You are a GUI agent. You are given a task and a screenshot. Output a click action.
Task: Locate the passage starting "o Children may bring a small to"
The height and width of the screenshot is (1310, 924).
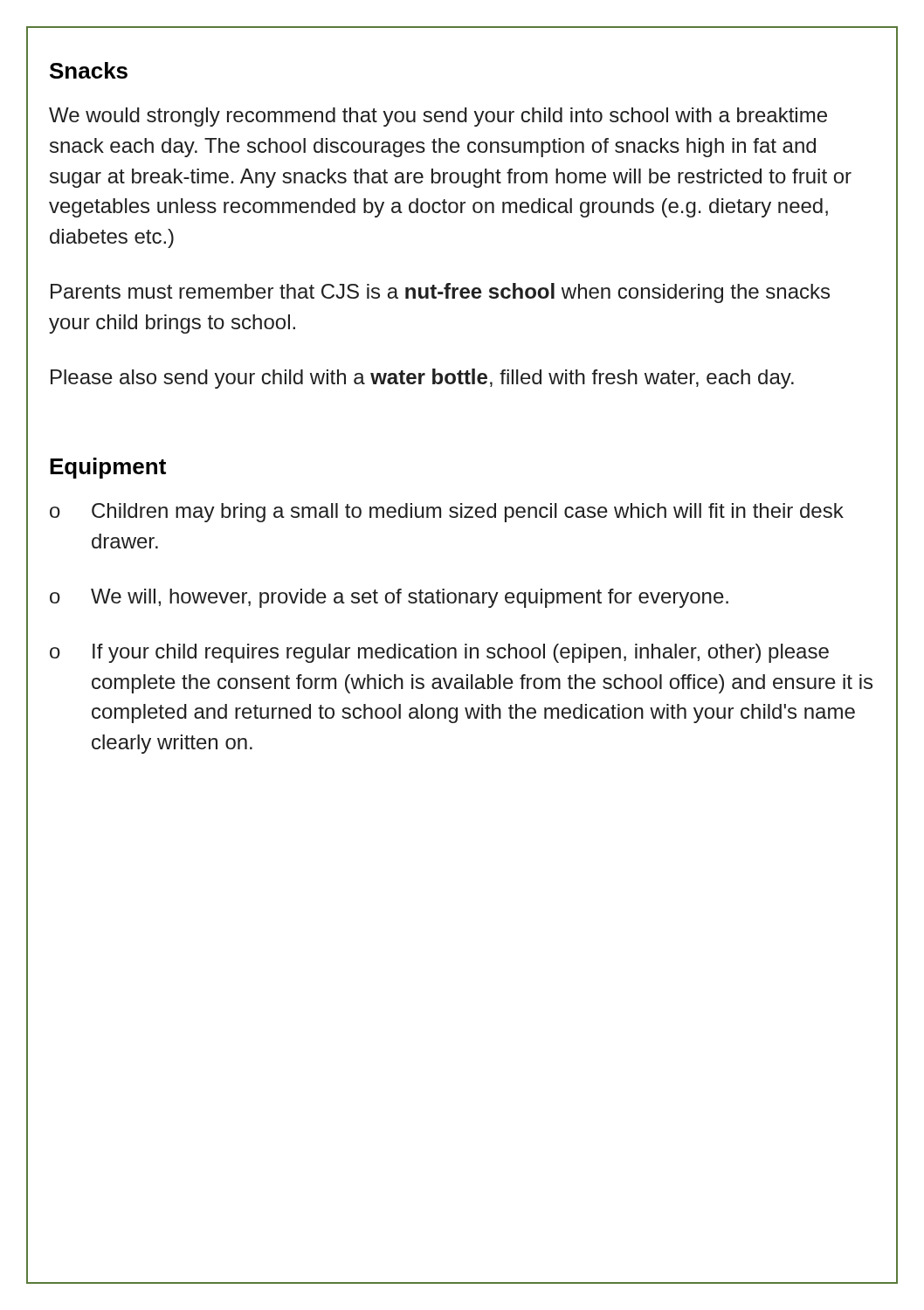tap(462, 527)
